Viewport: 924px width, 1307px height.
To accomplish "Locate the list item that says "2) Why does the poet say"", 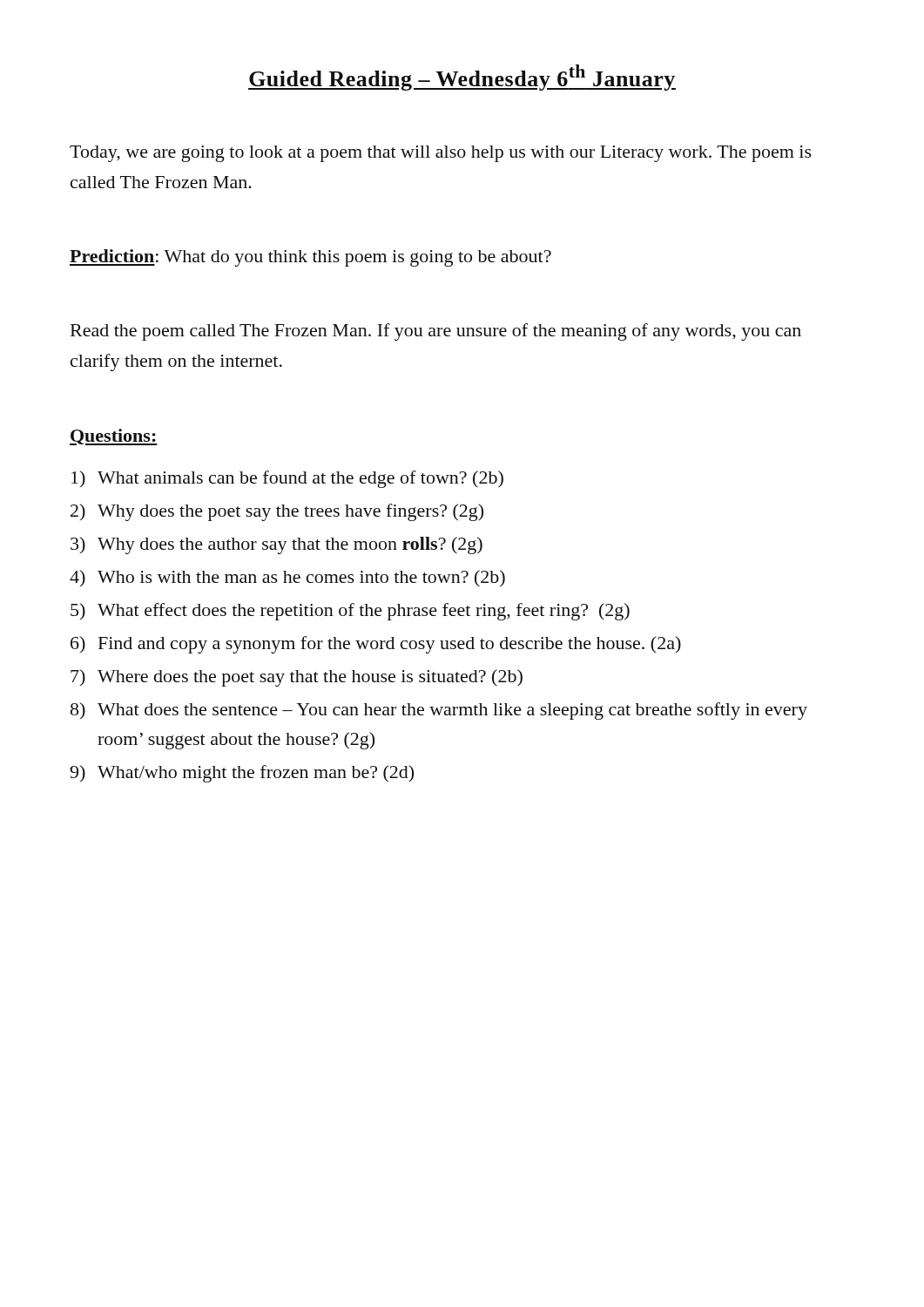I will click(277, 510).
